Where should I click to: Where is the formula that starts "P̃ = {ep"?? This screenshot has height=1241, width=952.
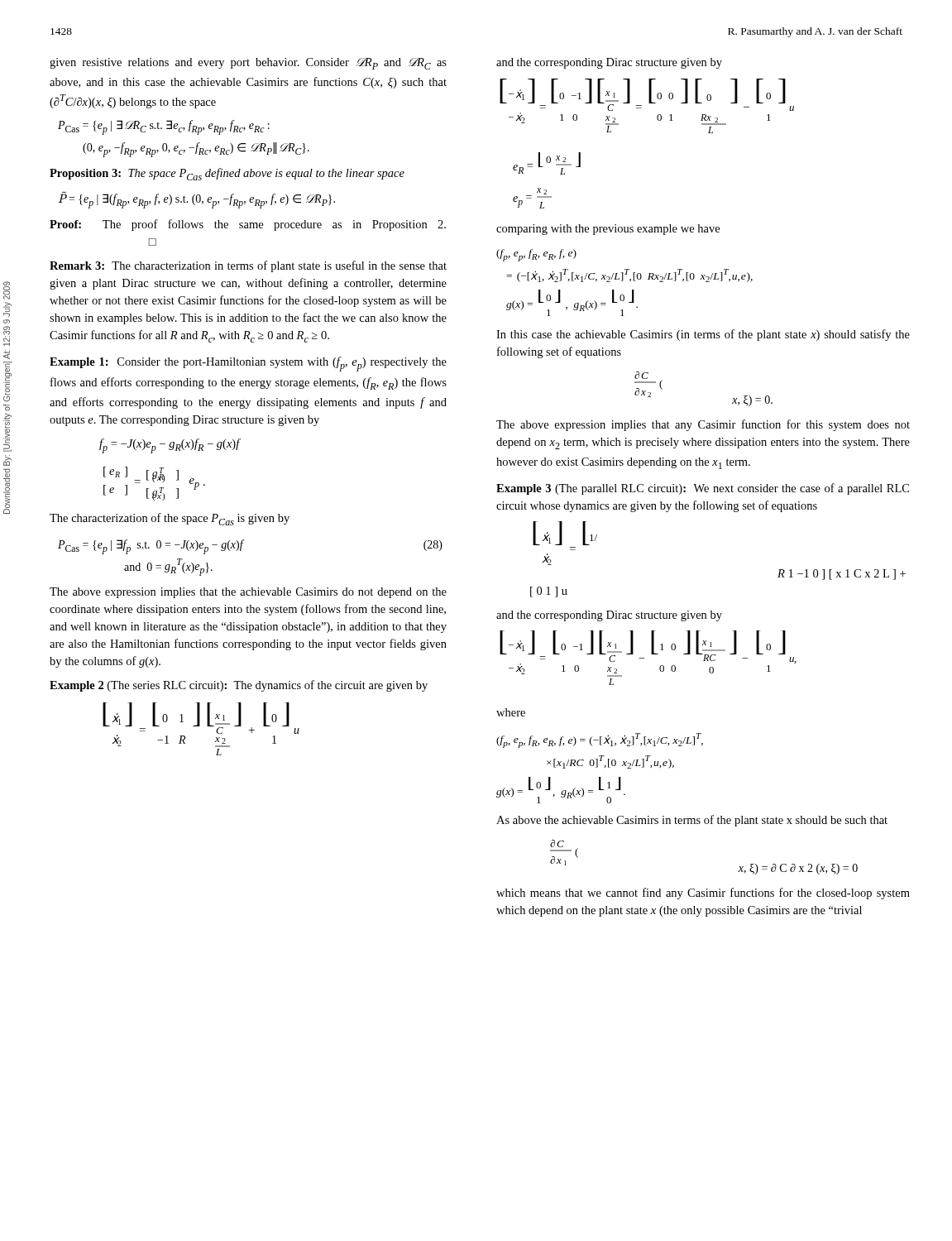197,201
